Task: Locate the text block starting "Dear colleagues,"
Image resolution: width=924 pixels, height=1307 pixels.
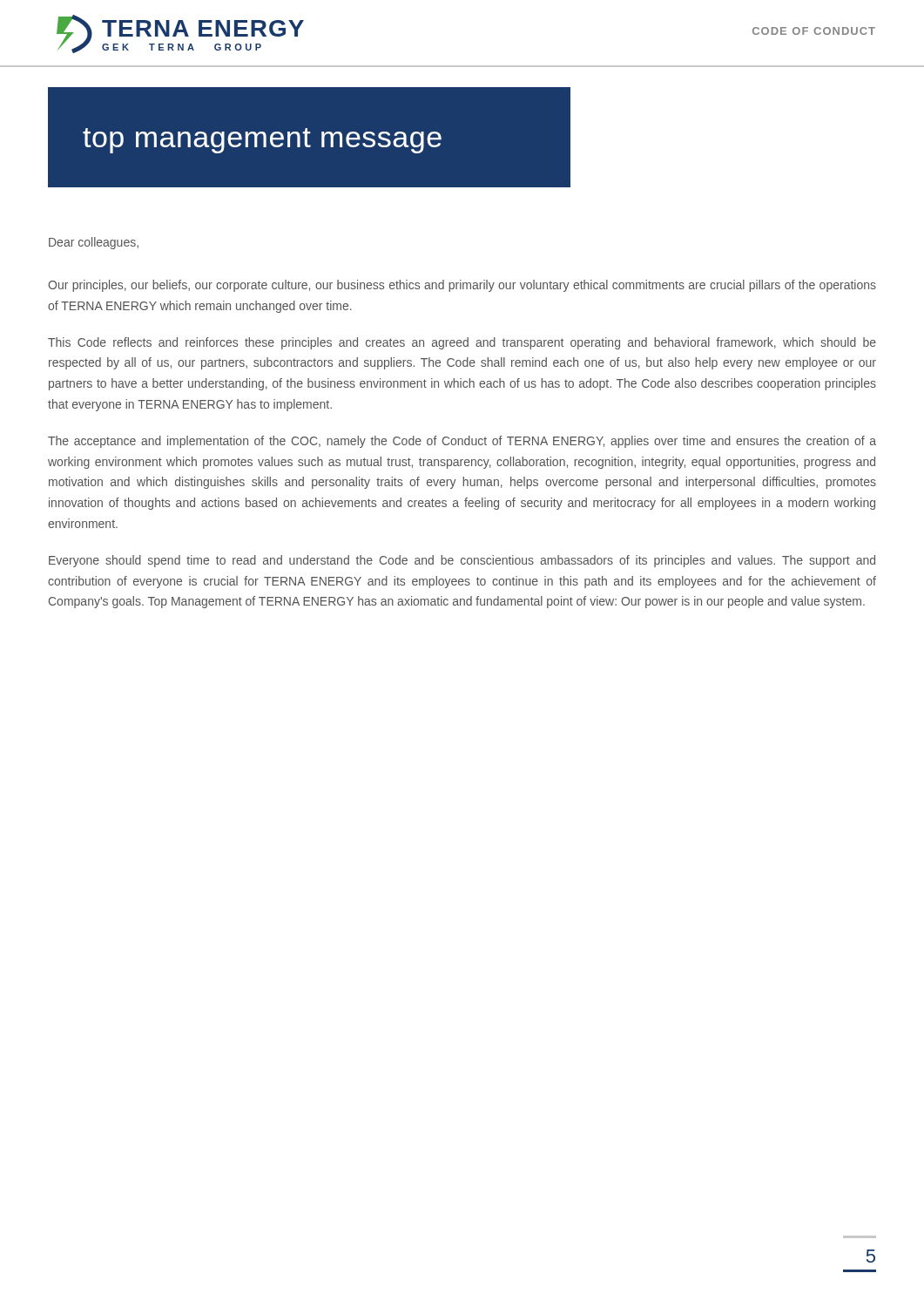Action: pos(94,242)
